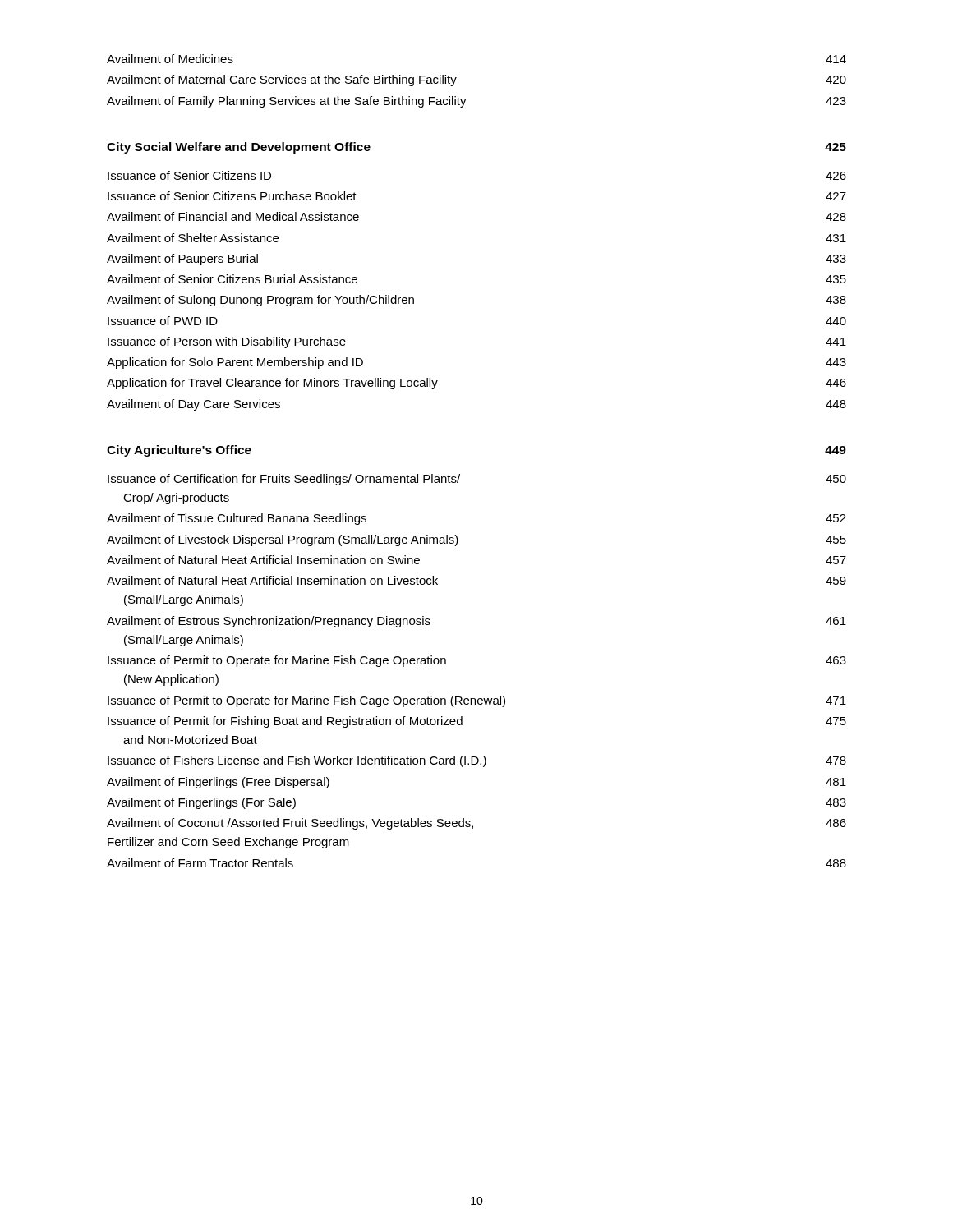Point to the region starting "Issuance of Fishers License and Fish"

point(476,760)
